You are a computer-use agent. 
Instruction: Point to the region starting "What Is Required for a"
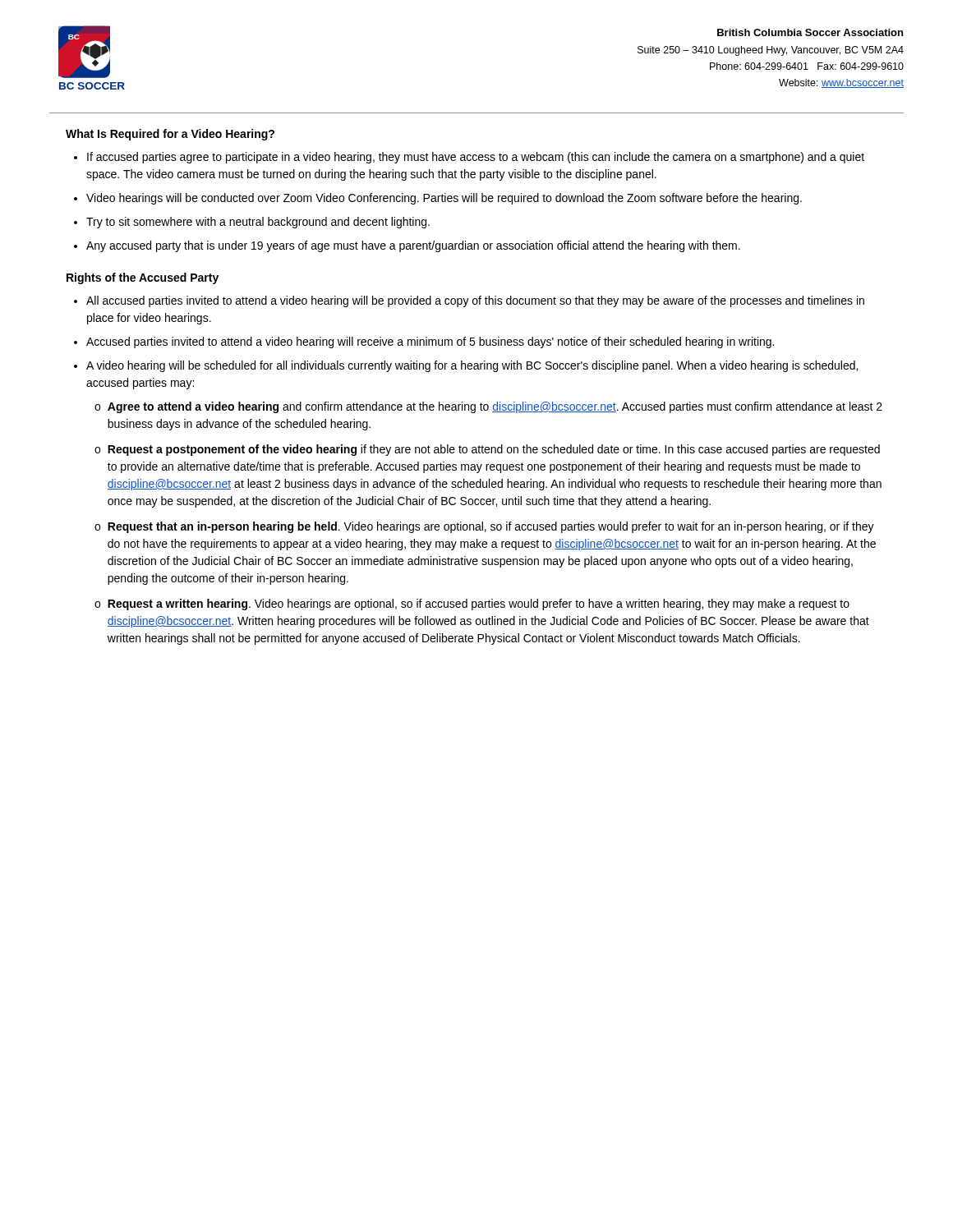[x=170, y=135]
